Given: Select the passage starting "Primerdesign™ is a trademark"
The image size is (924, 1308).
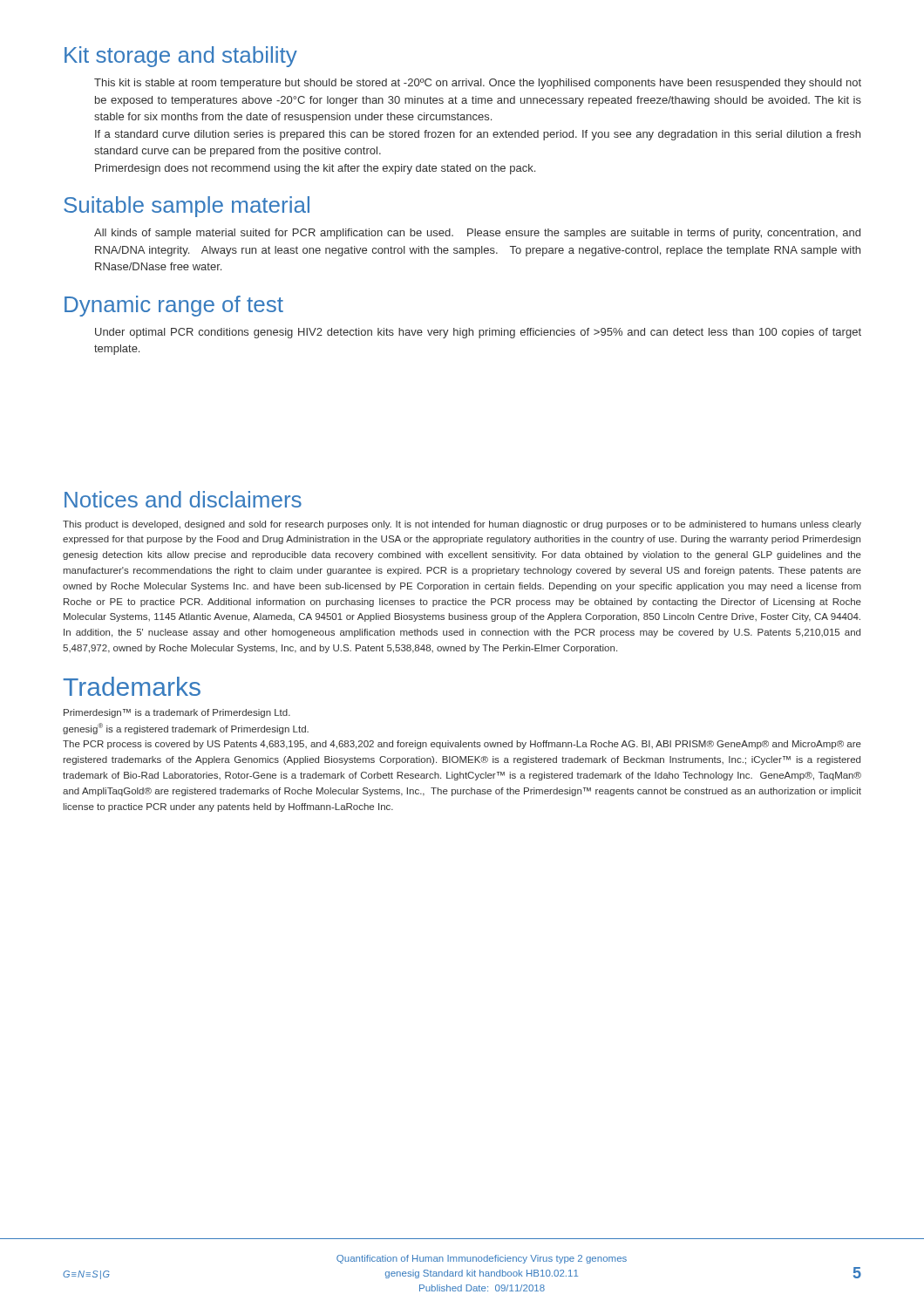Looking at the screenshot, I should click(x=462, y=759).
